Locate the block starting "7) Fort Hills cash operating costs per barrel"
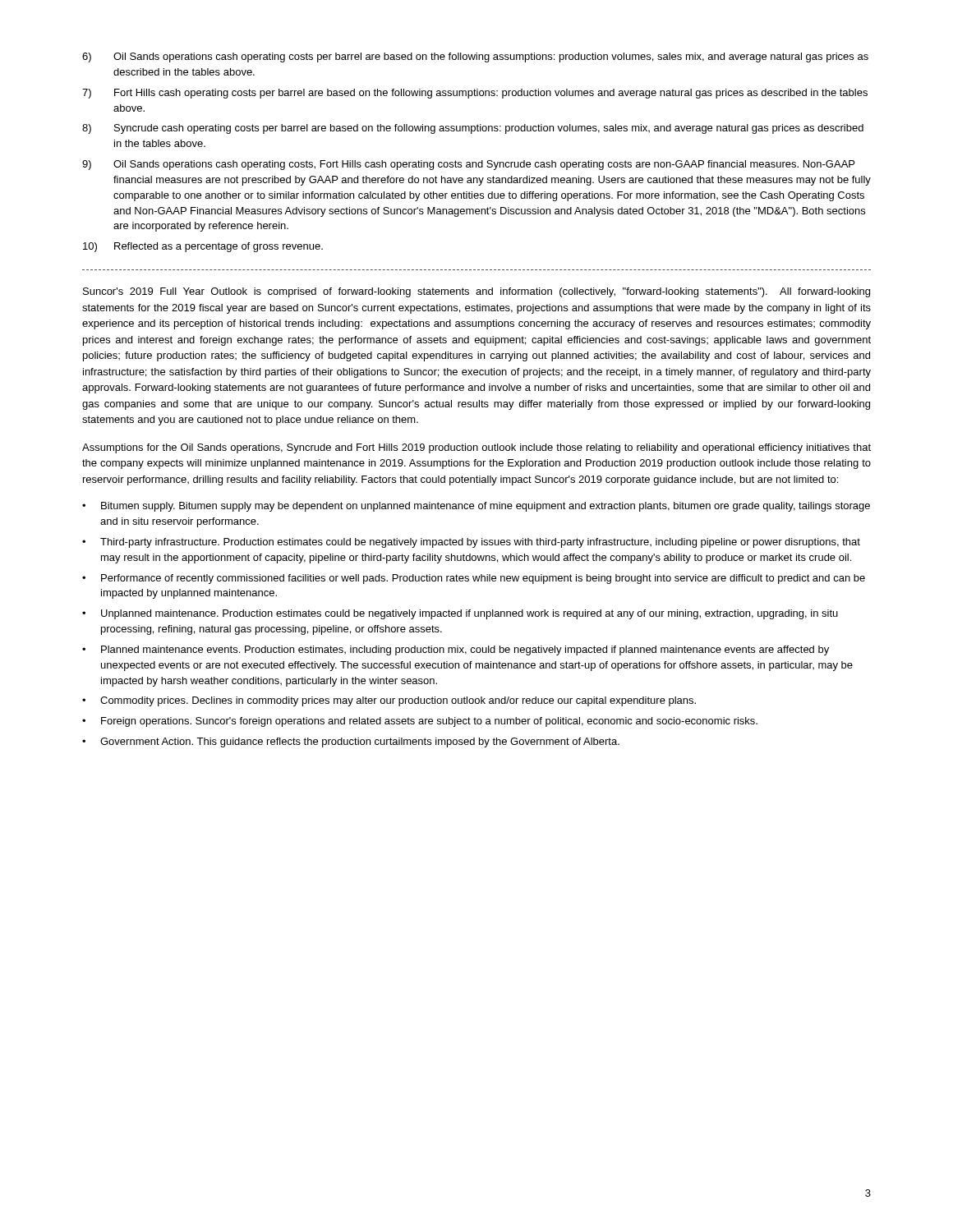Viewport: 953px width, 1232px height. pos(476,101)
